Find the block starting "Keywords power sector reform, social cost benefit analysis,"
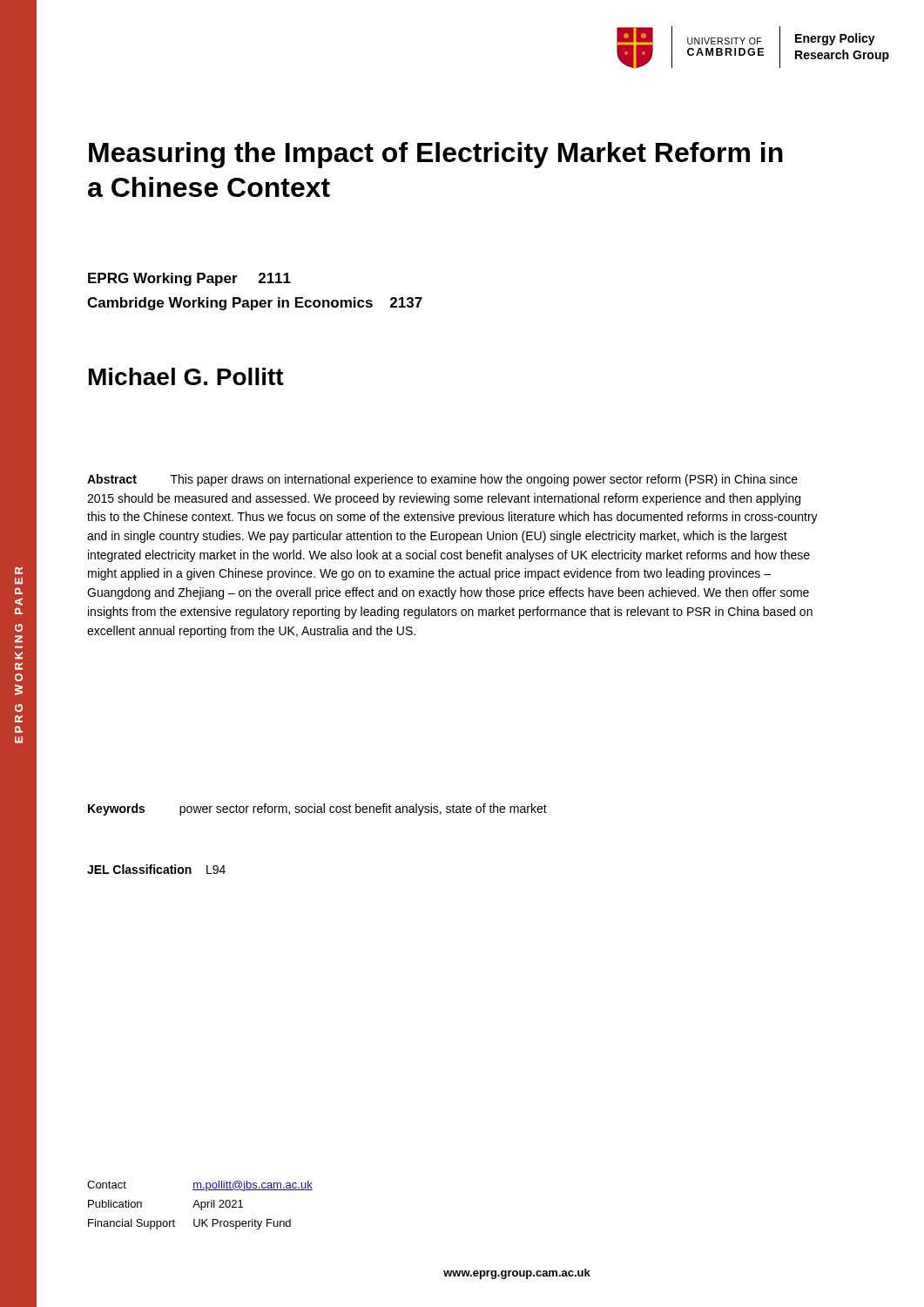The height and width of the screenshot is (1307, 924). 317,809
